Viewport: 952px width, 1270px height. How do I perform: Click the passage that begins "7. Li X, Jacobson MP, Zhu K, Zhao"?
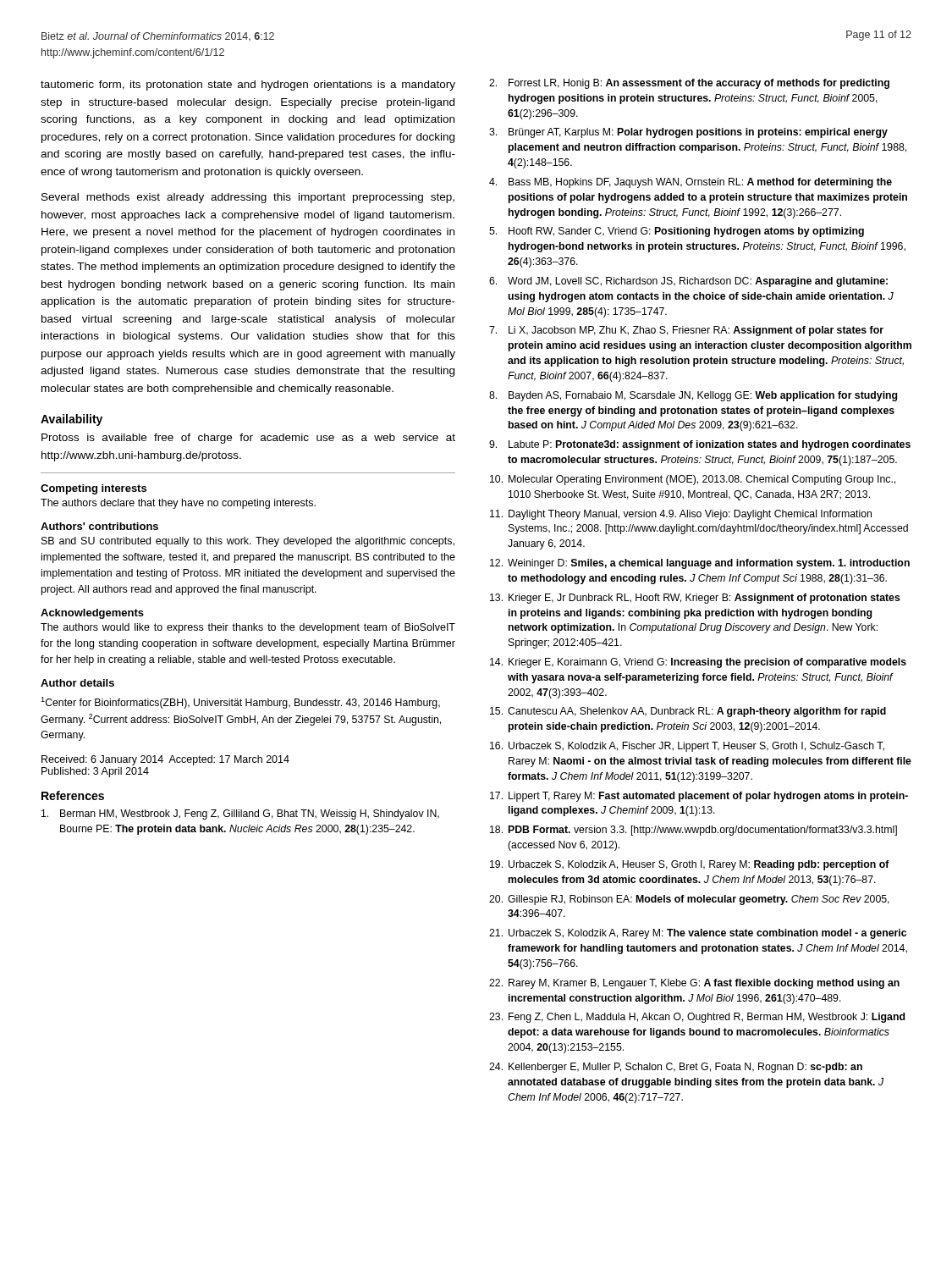(701, 354)
